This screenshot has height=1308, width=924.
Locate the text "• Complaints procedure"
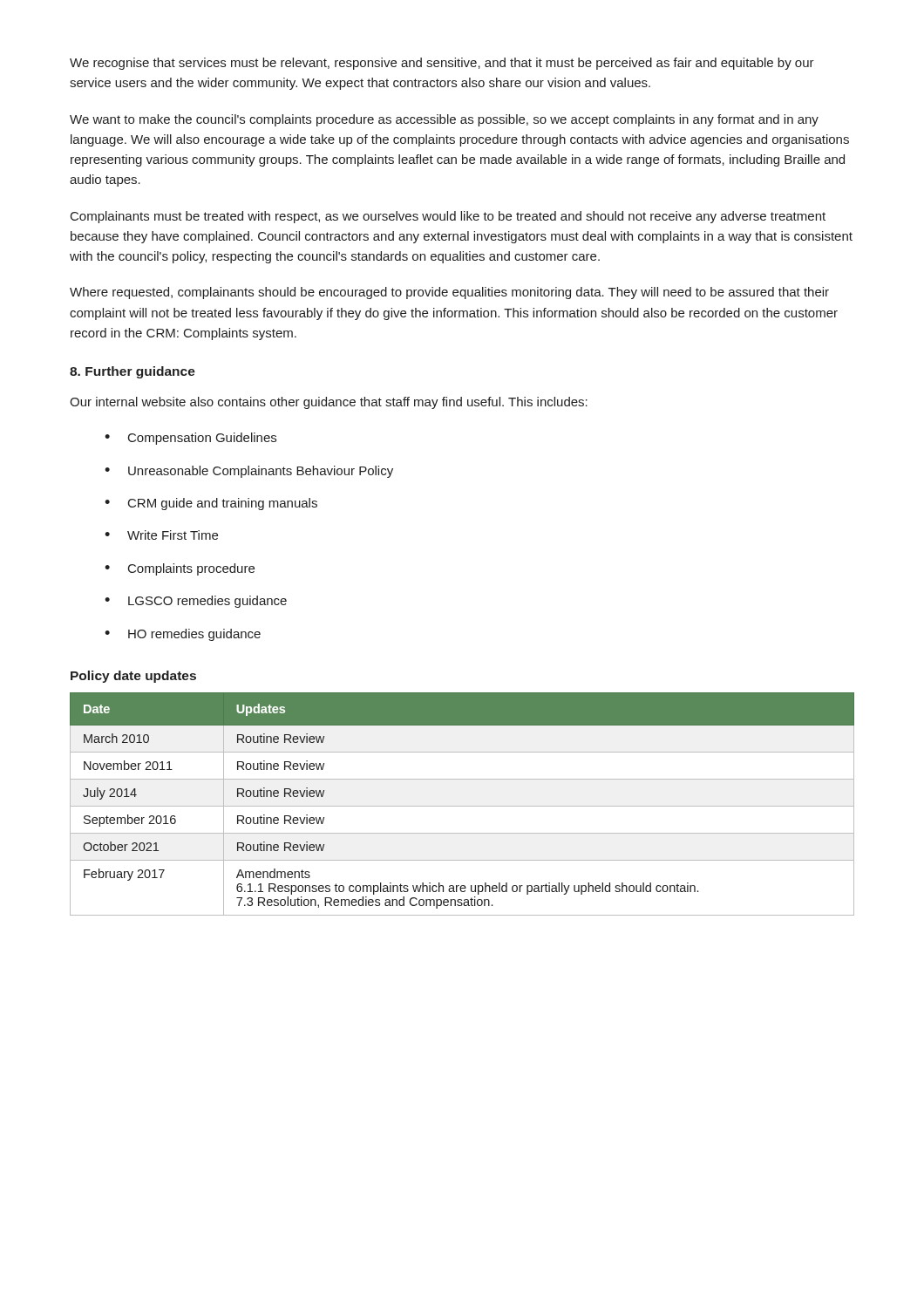pos(180,568)
